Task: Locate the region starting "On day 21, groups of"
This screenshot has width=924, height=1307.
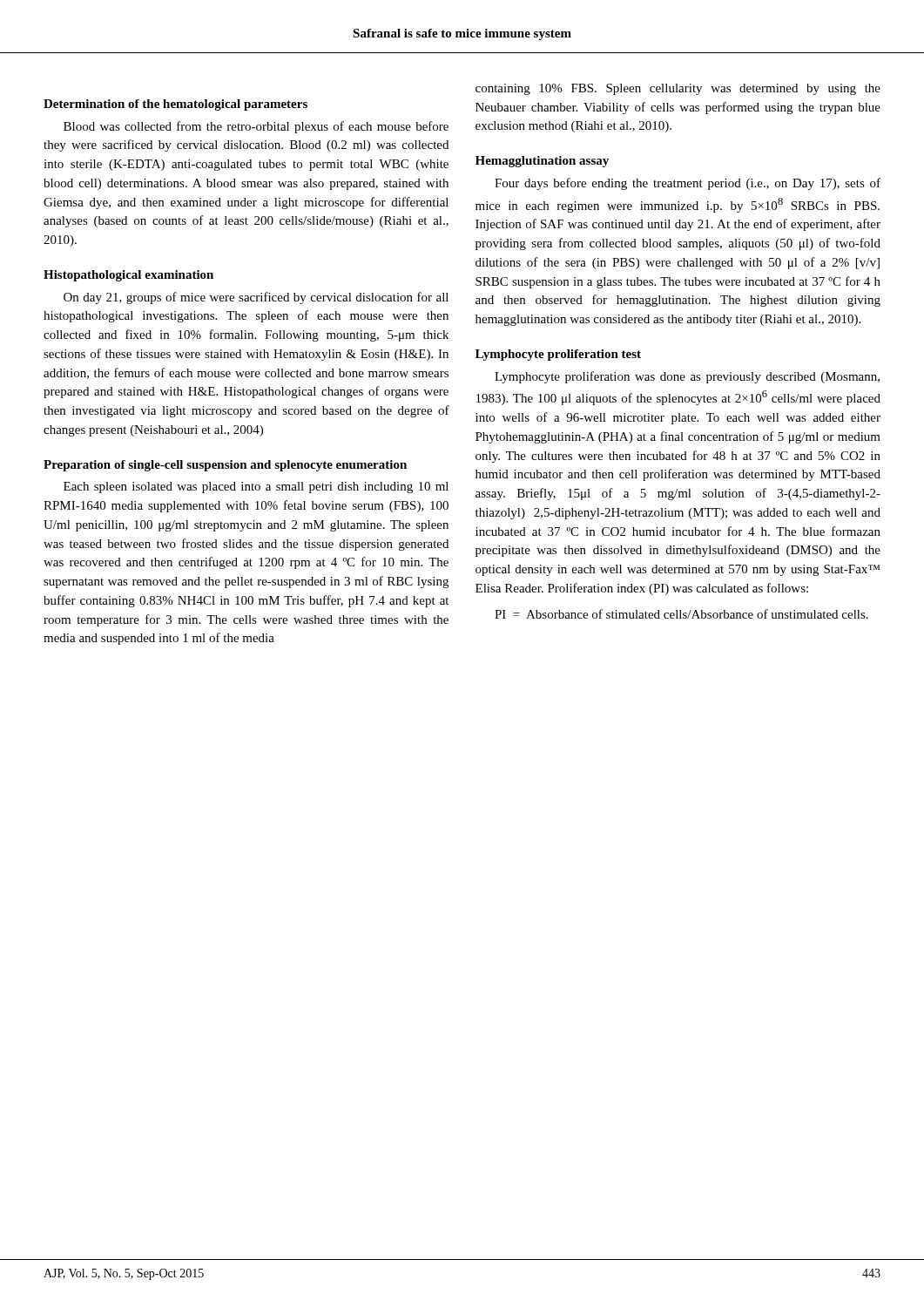Action: pos(246,363)
